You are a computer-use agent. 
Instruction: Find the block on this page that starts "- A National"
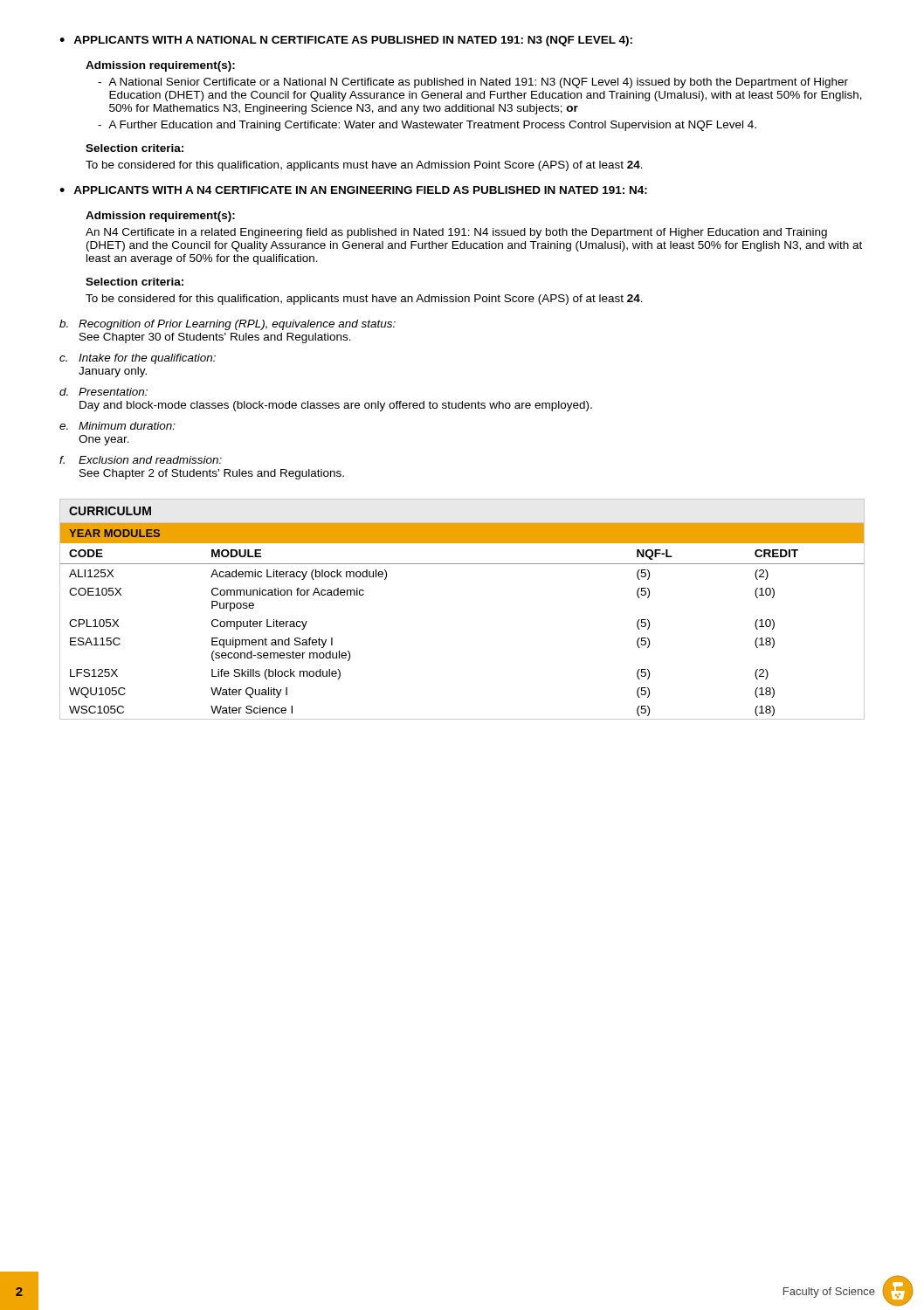pyautogui.click(x=481, y=95)
